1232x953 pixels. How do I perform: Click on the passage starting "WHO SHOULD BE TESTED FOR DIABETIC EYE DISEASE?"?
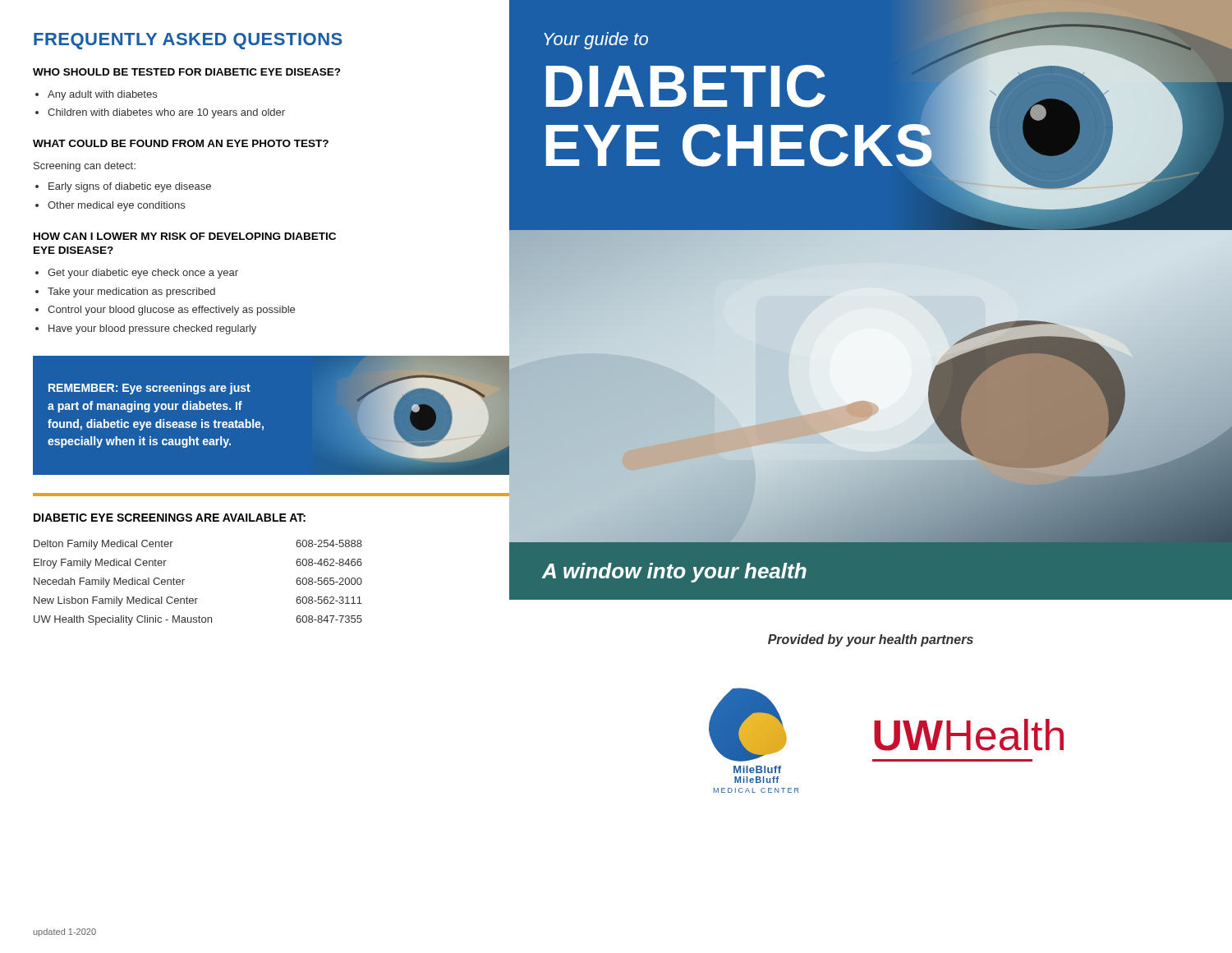click(x=187, y=72)
